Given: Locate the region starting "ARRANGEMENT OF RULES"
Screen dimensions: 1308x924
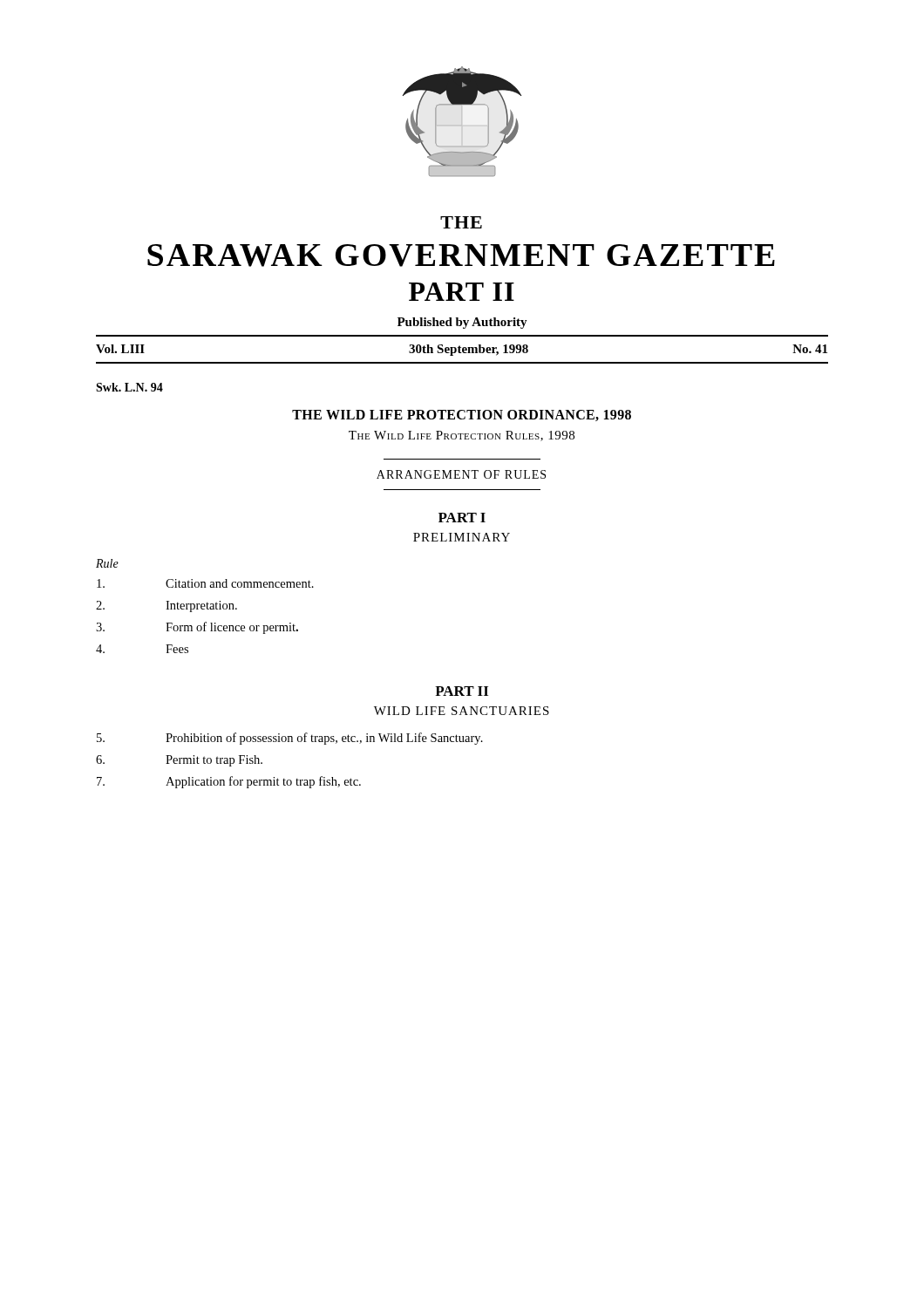Looking at the screenshot, I should coord(462,475).
